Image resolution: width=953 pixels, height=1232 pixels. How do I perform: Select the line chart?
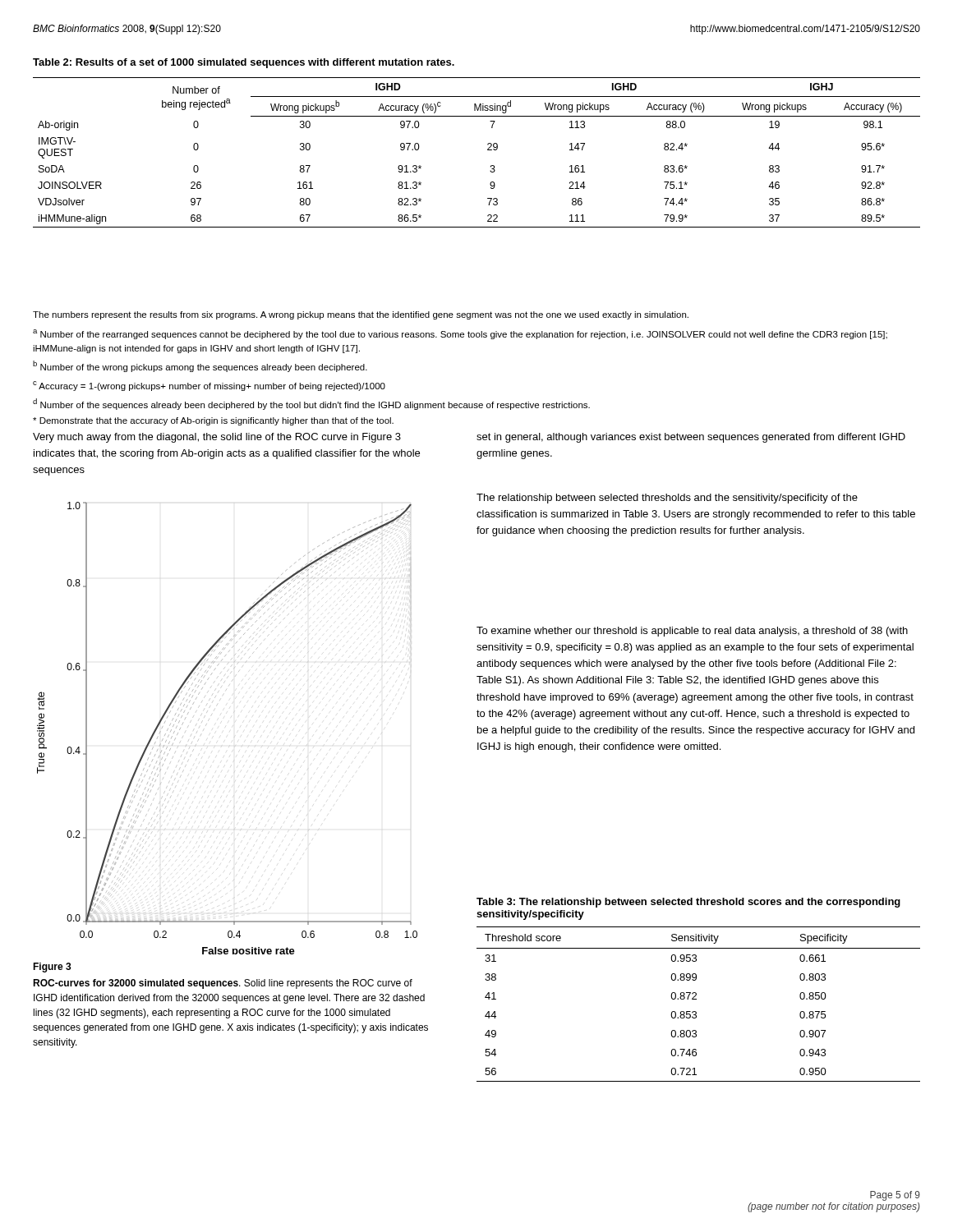coord(234,720)
